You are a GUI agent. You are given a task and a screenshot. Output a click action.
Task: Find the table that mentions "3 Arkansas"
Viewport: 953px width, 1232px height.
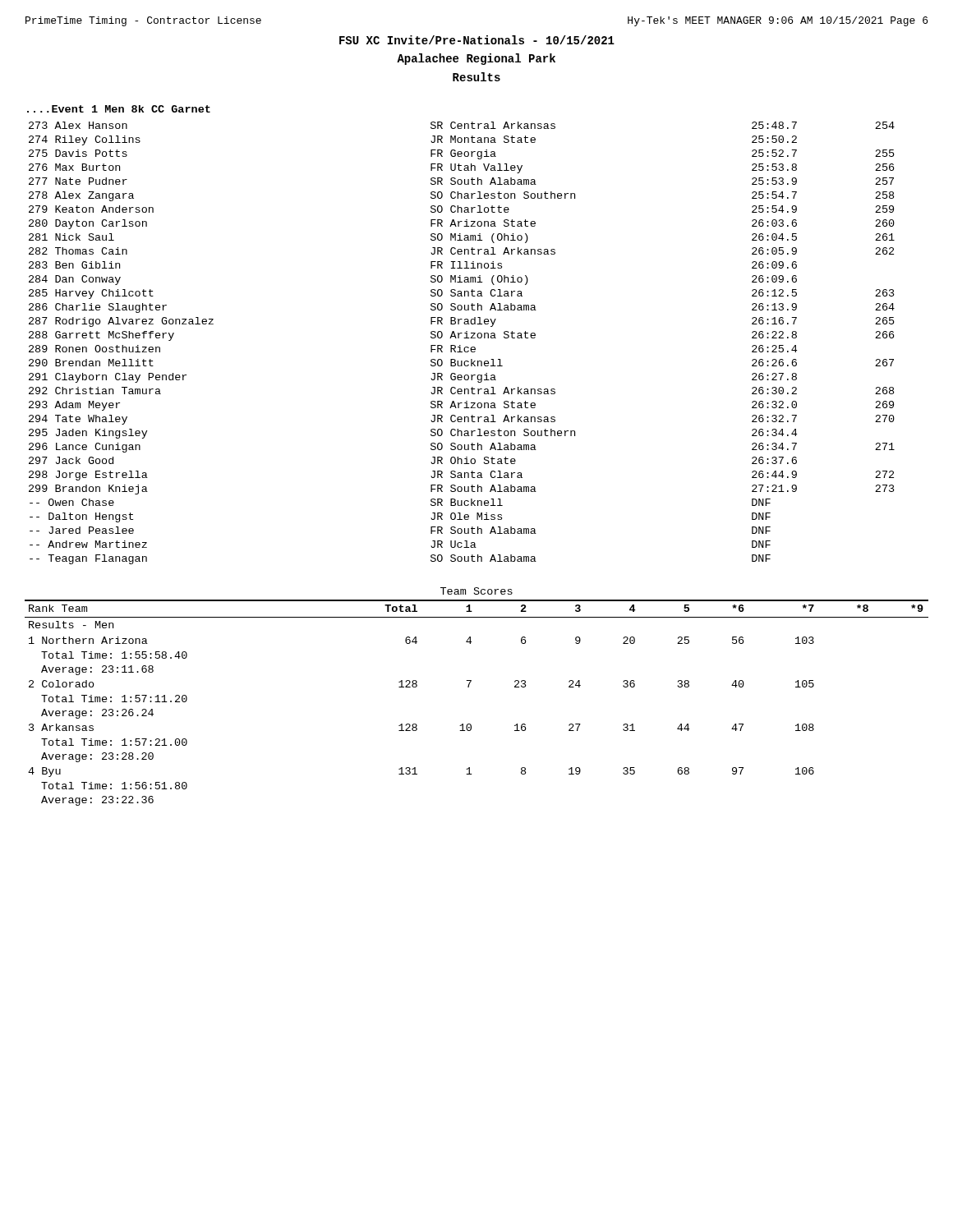click(x=476, y=704)
